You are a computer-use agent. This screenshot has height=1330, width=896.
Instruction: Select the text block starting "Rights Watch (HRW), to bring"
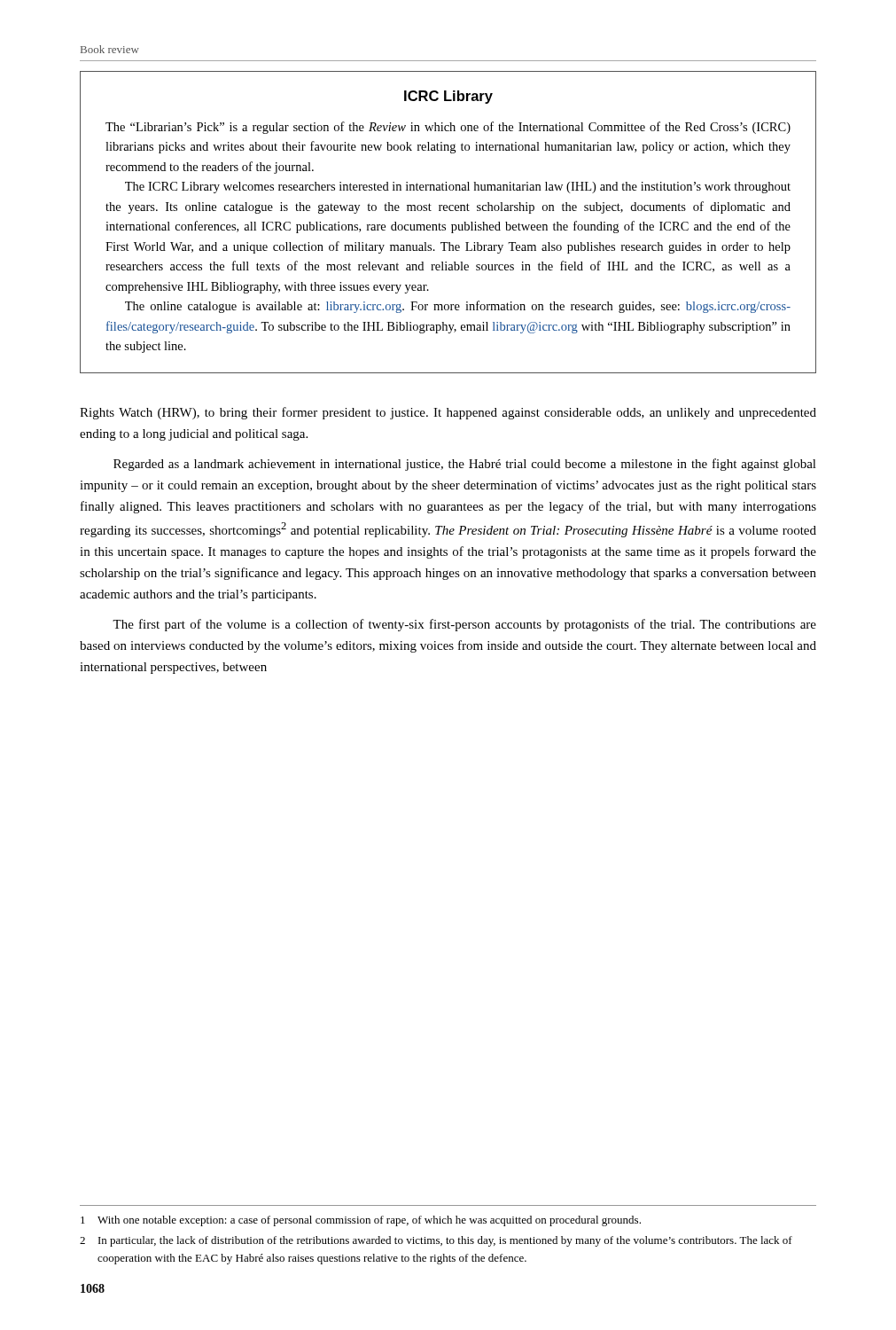pos(448,539)
